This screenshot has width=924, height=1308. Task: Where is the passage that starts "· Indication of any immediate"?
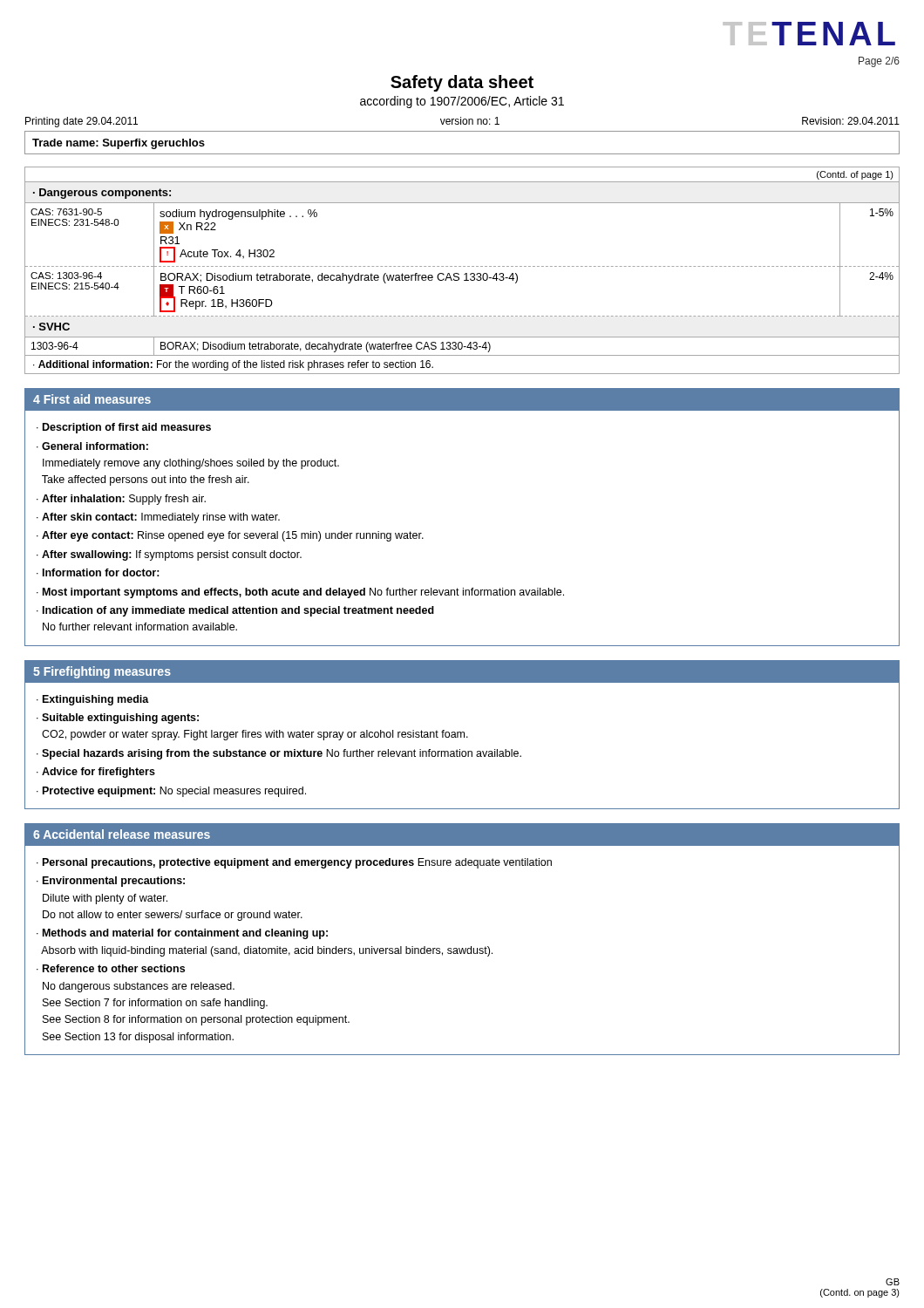(235, 619)
